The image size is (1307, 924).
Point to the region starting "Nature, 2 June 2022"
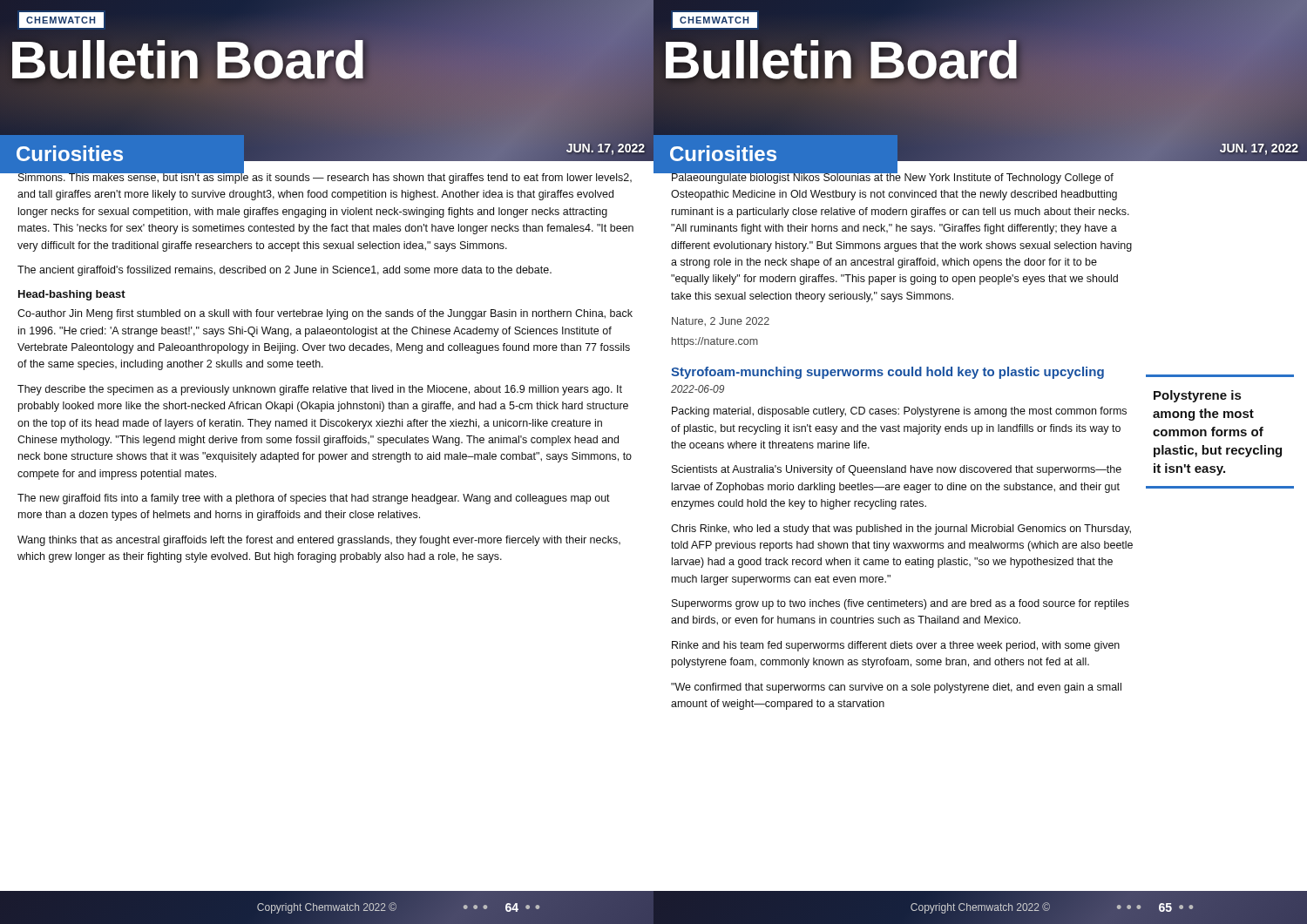720,321
